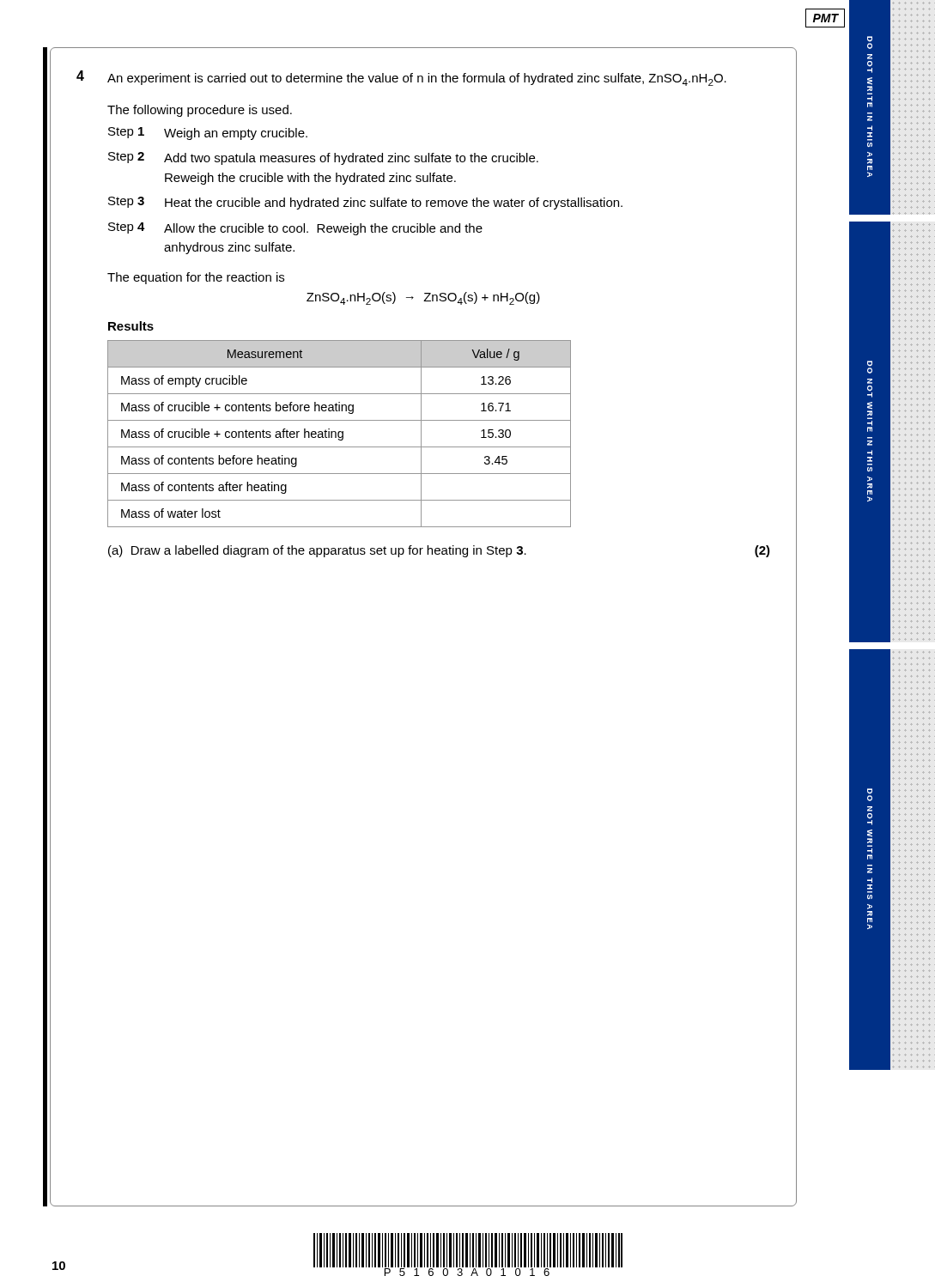Viewport: 935px width, 1288px height.
Task: Find "The equation for the reaction is" on this page
Action: click(x=196, y=277)
